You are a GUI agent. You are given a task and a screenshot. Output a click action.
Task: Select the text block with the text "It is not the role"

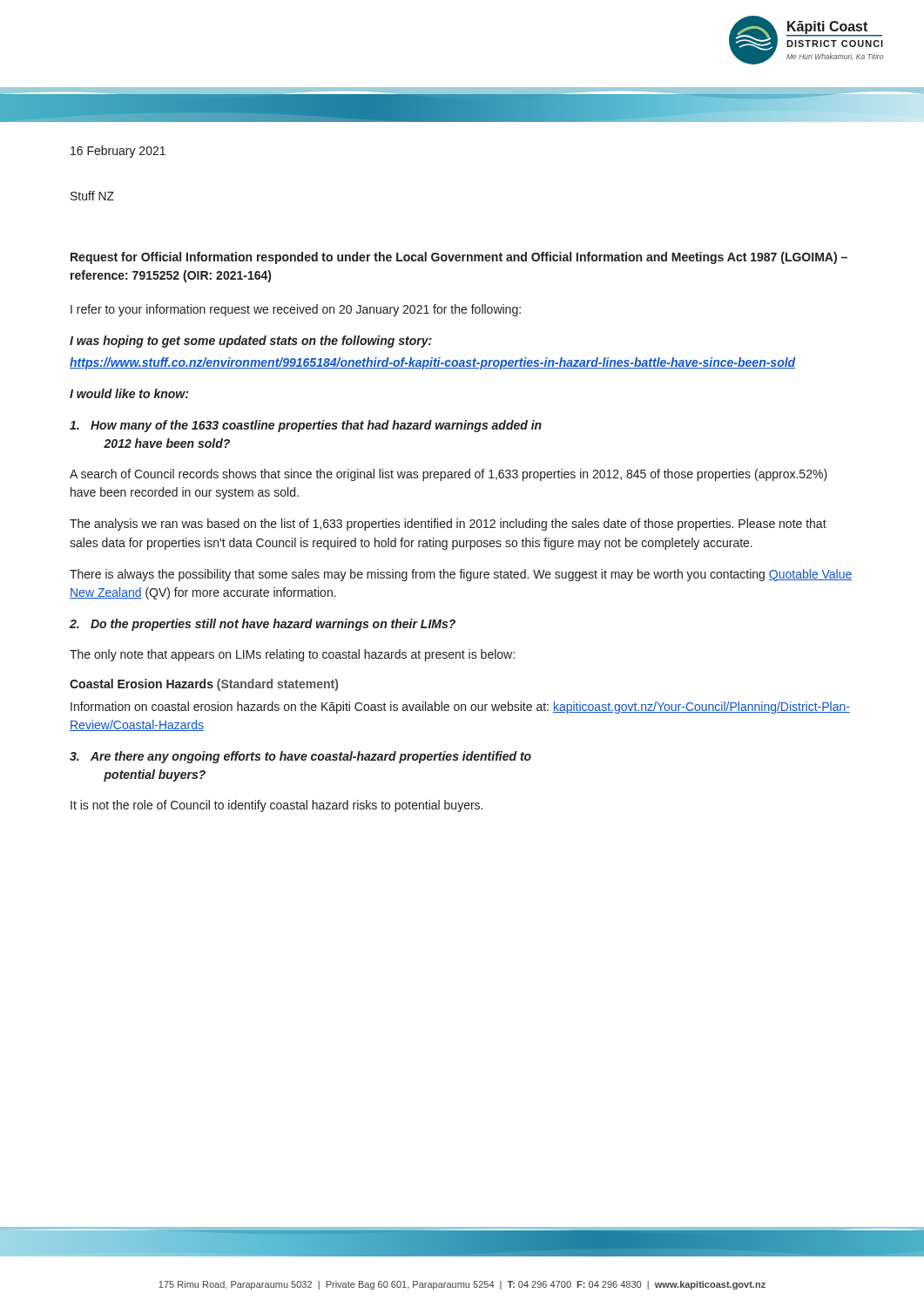coord(277,805)
